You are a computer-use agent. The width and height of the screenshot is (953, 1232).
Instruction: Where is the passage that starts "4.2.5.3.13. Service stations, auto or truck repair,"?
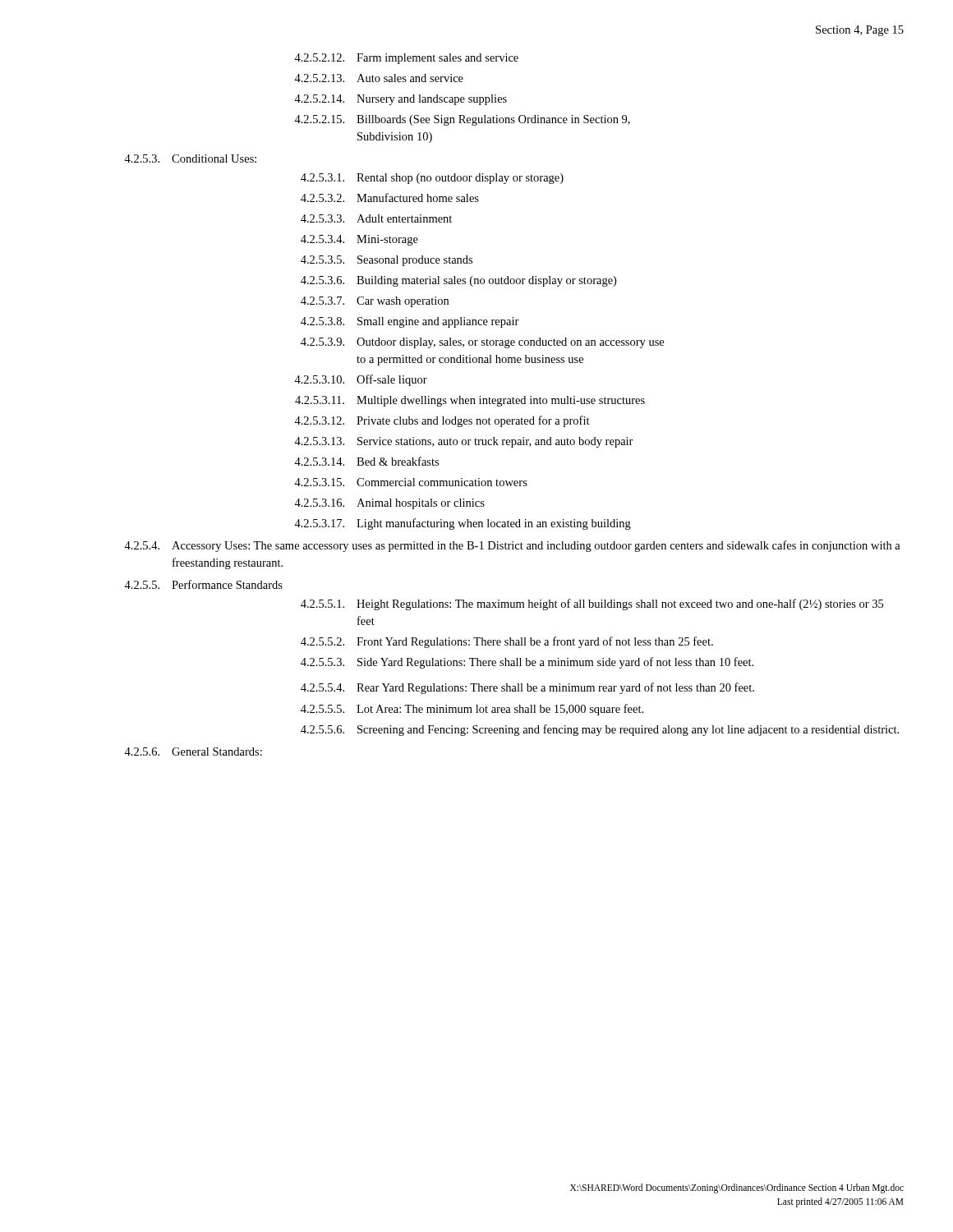tap(559, 442)
